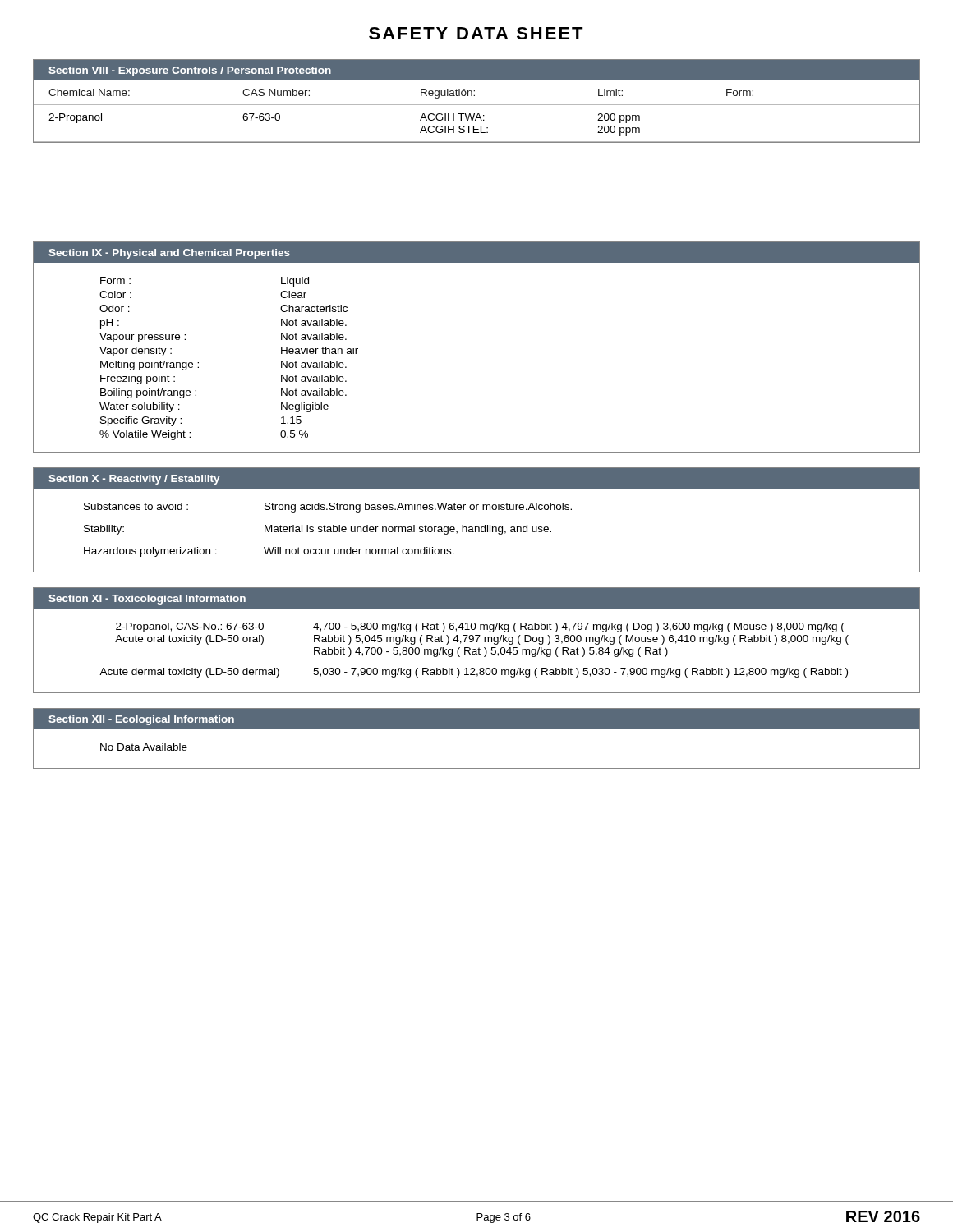Screen dimensions: 1232x953
Task: Point to "No Data Available"
Action: pyautogui.click(x=143, y=747)
